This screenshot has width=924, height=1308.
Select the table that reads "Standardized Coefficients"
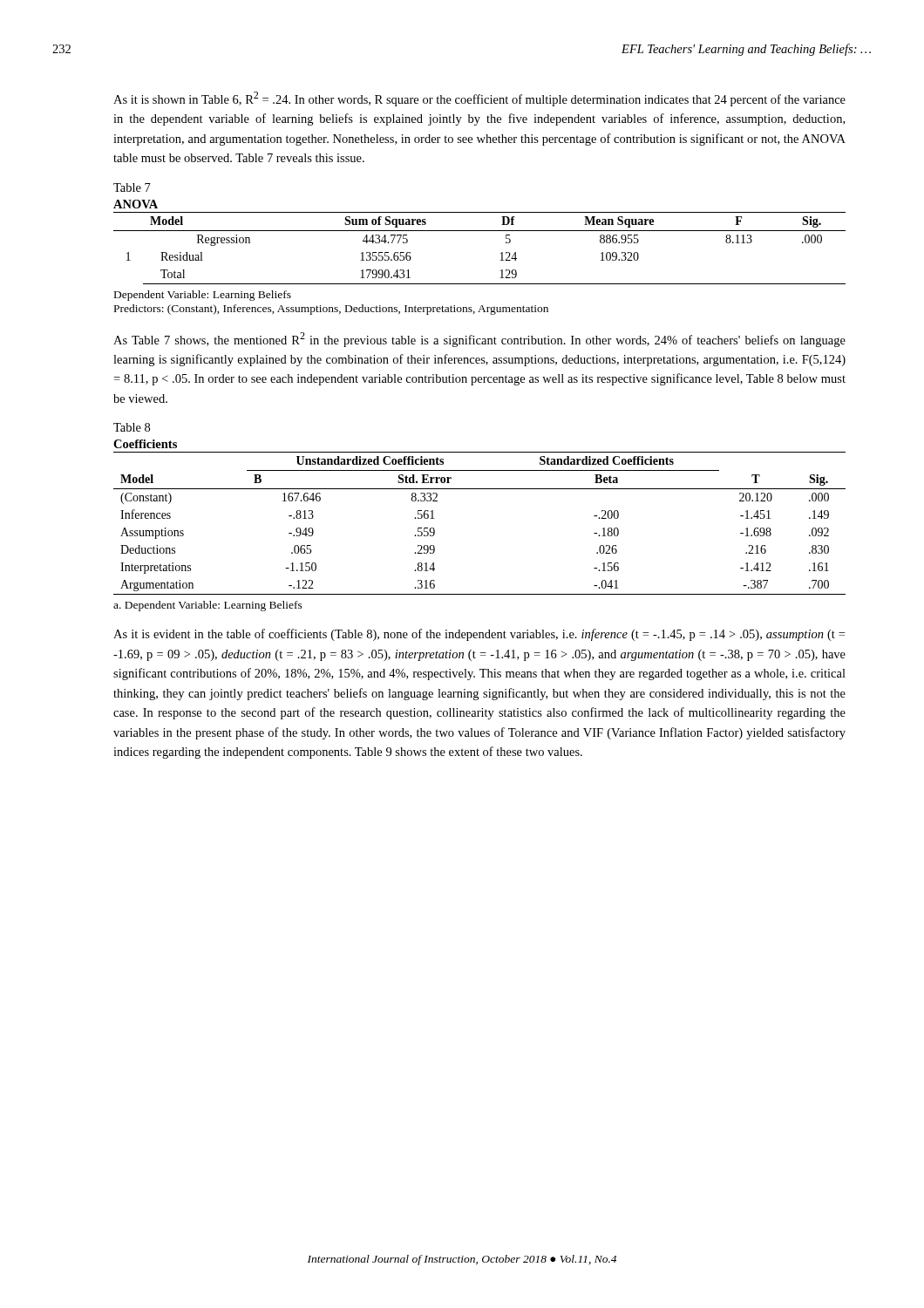(x=479, y=524)
